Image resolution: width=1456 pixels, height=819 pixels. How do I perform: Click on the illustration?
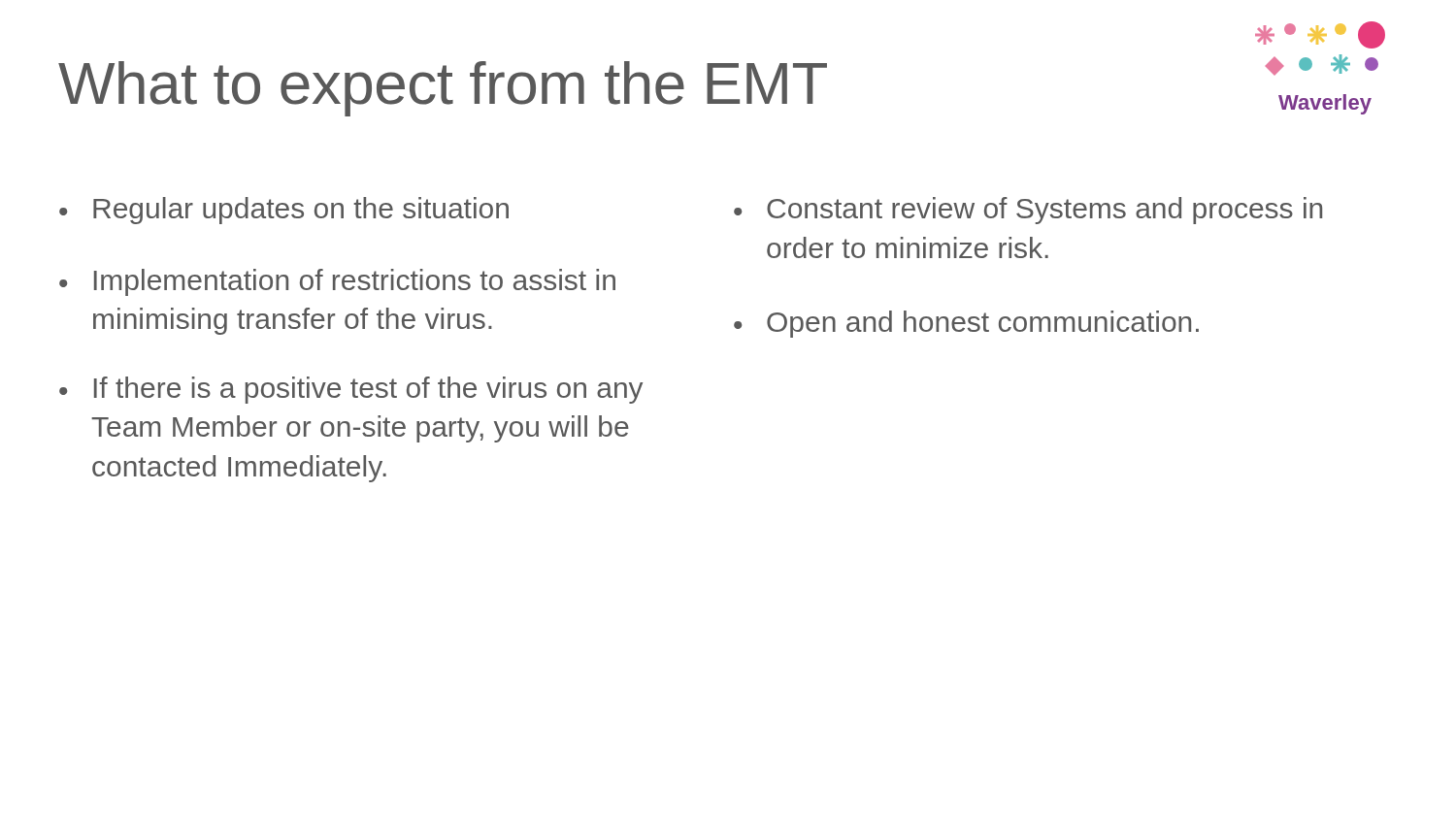coord(728,784)
